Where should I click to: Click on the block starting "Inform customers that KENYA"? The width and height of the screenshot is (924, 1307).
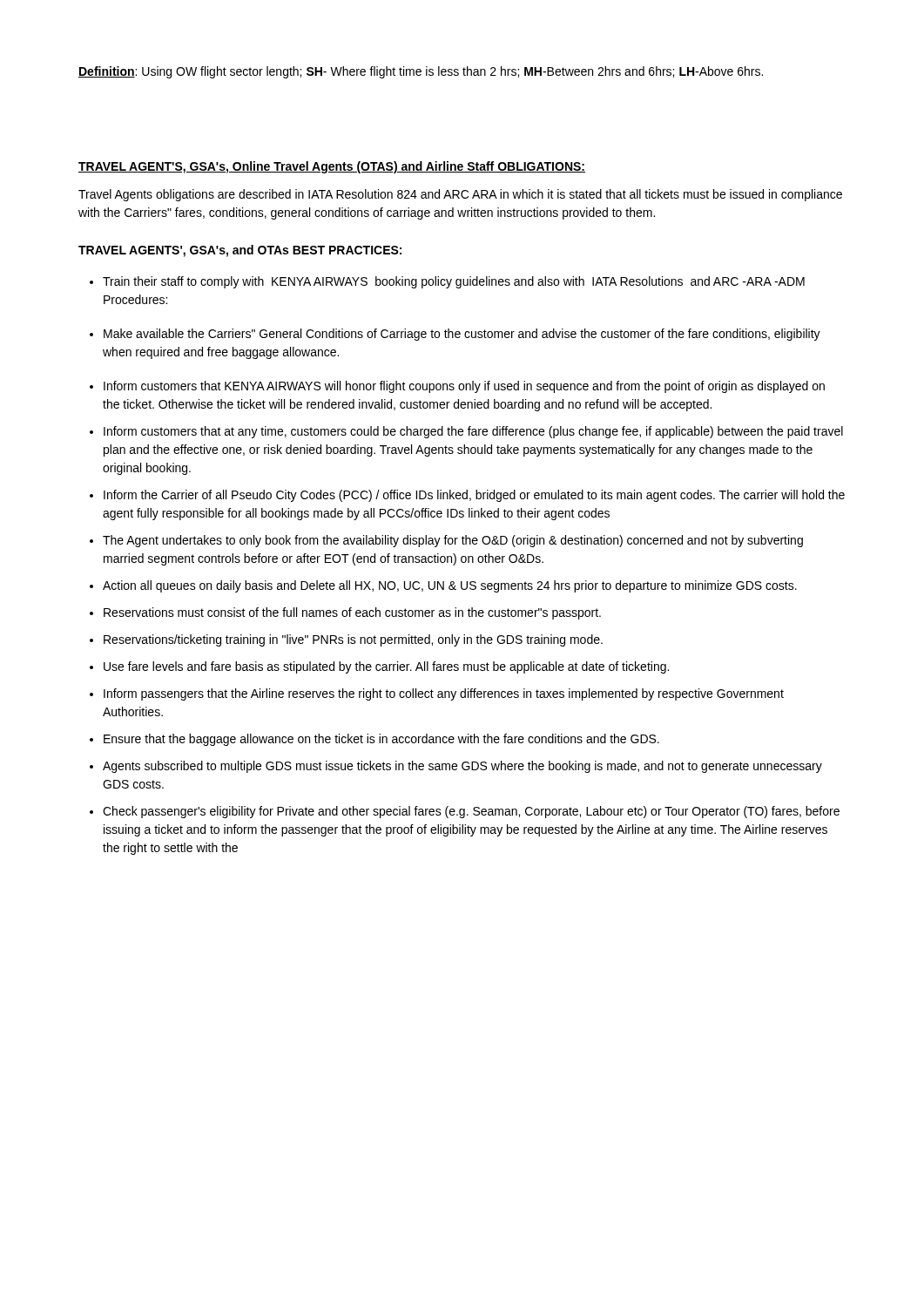click(x=464, y=395)
